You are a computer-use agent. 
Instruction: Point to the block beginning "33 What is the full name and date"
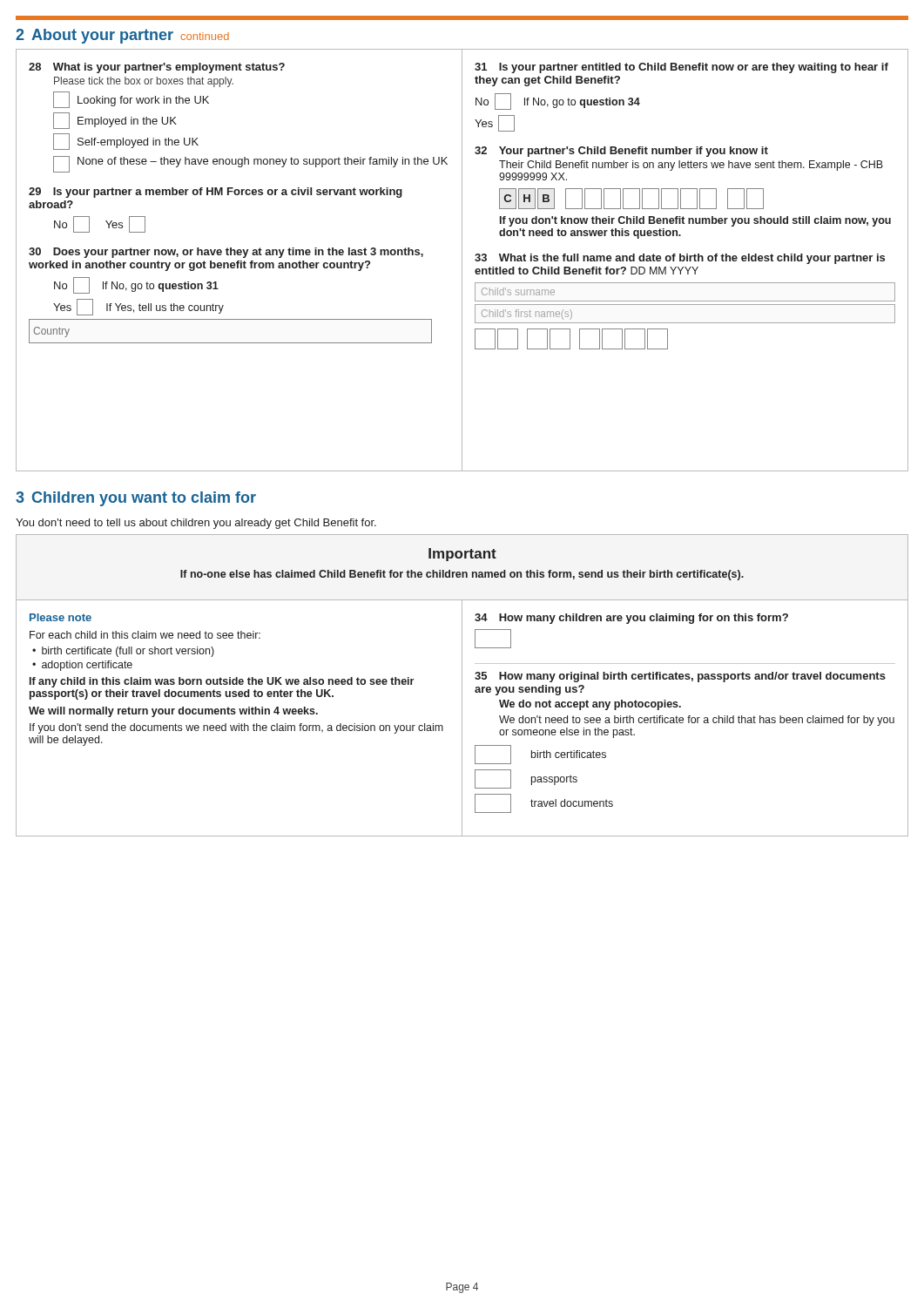pyautogui.click(x=685, y=300)
